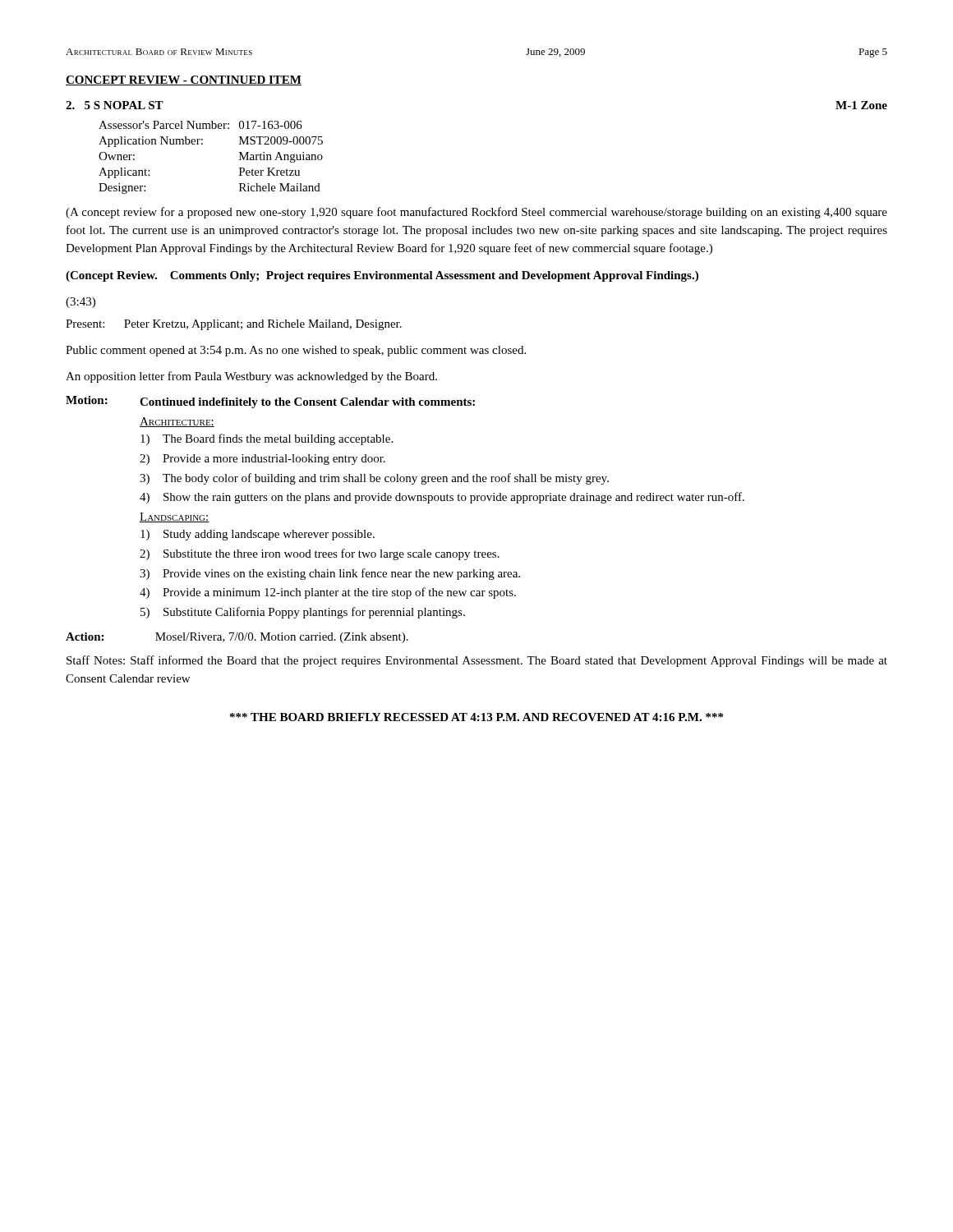This screenshot has height=1232, width=953.
Task: Click on the text starting "Present: Peter Kretzu, Applicant; and"
Action: tap(234, 324)
